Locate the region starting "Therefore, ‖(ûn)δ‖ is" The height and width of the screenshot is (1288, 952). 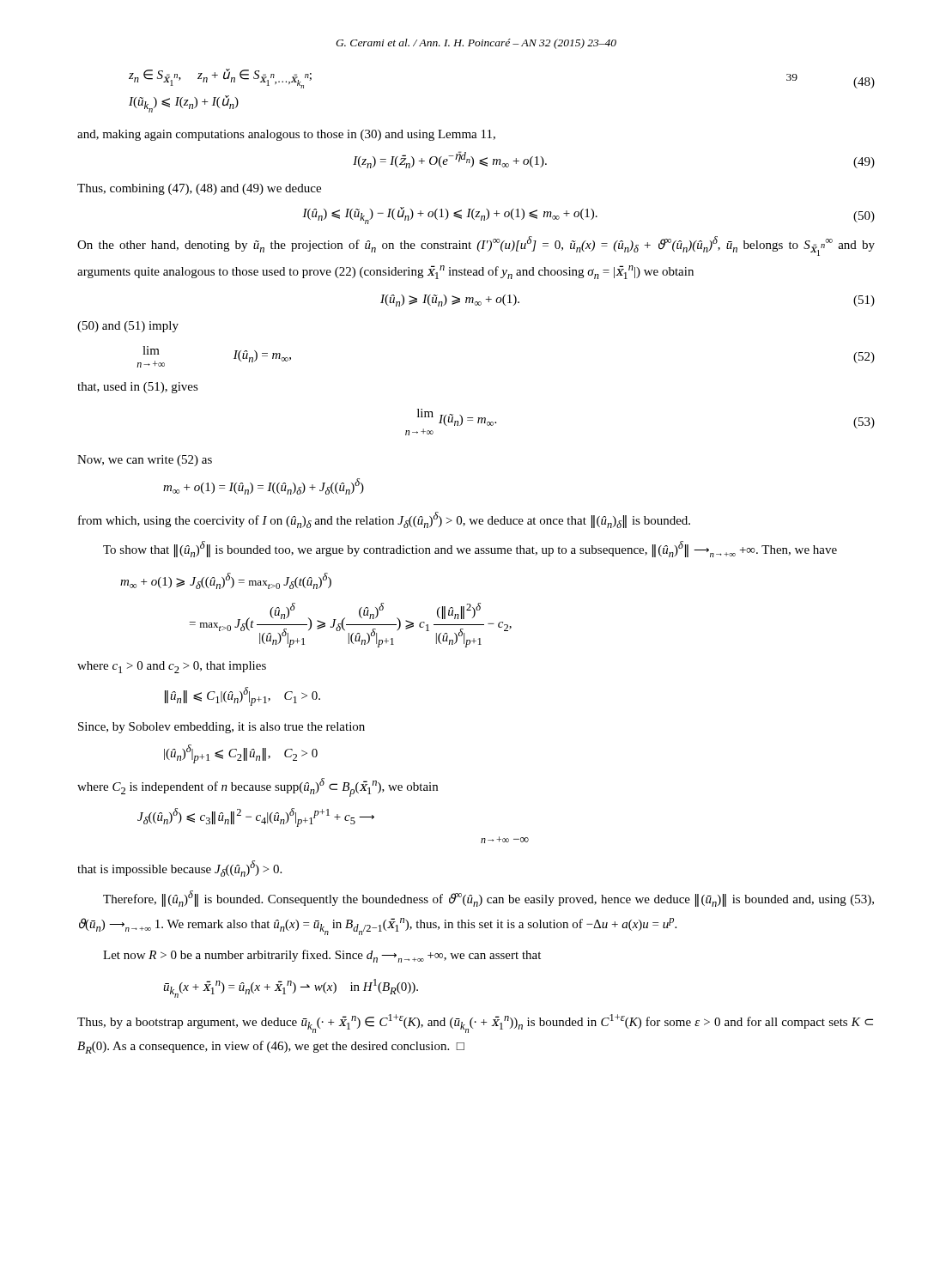[x=476, y=912]
